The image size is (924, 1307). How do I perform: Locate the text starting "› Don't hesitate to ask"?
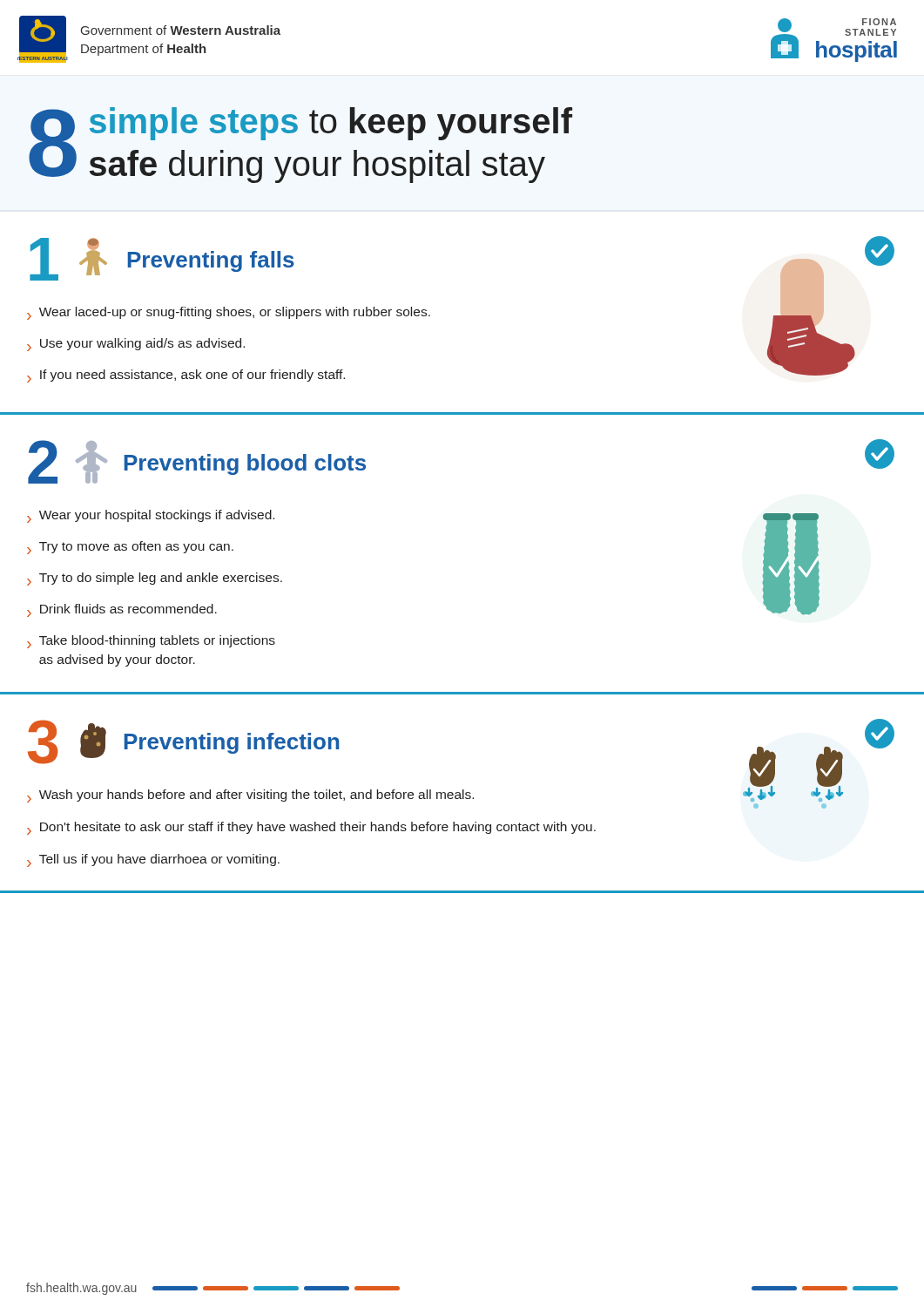coord(311,830)
